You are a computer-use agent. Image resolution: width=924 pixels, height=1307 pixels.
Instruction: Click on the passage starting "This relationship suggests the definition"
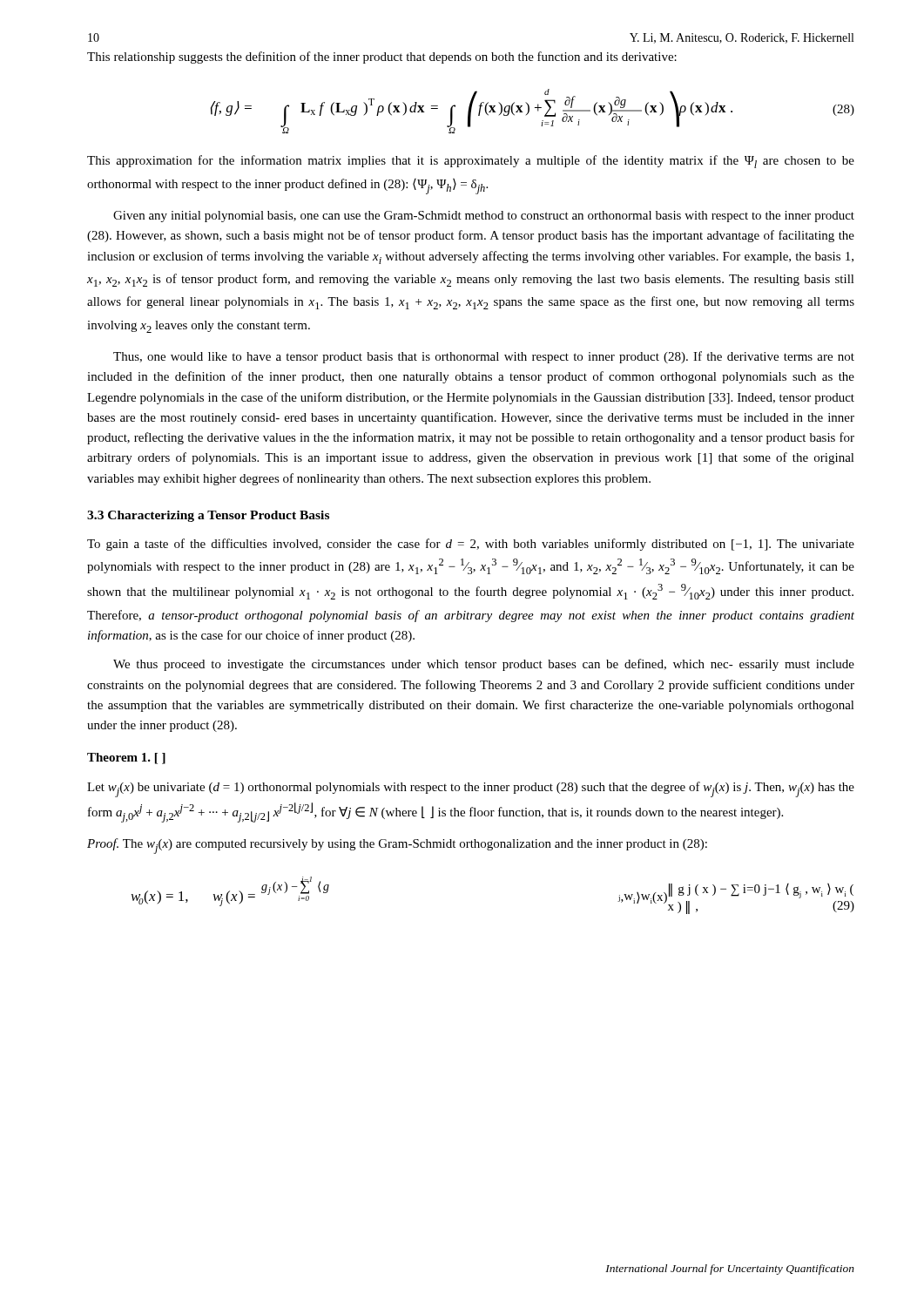[471, 57]
